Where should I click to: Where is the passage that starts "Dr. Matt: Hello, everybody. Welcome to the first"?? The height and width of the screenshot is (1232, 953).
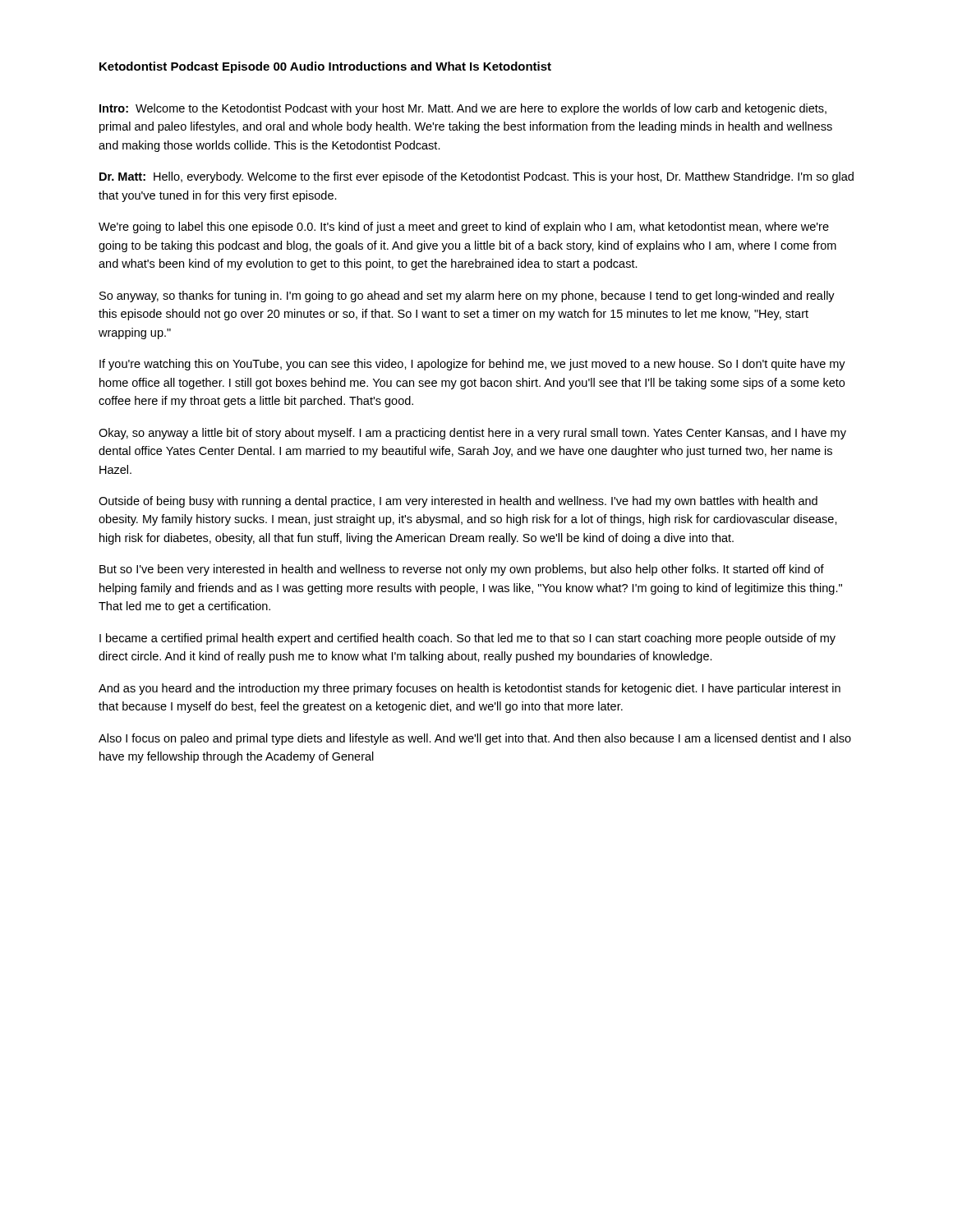point(476,186)
